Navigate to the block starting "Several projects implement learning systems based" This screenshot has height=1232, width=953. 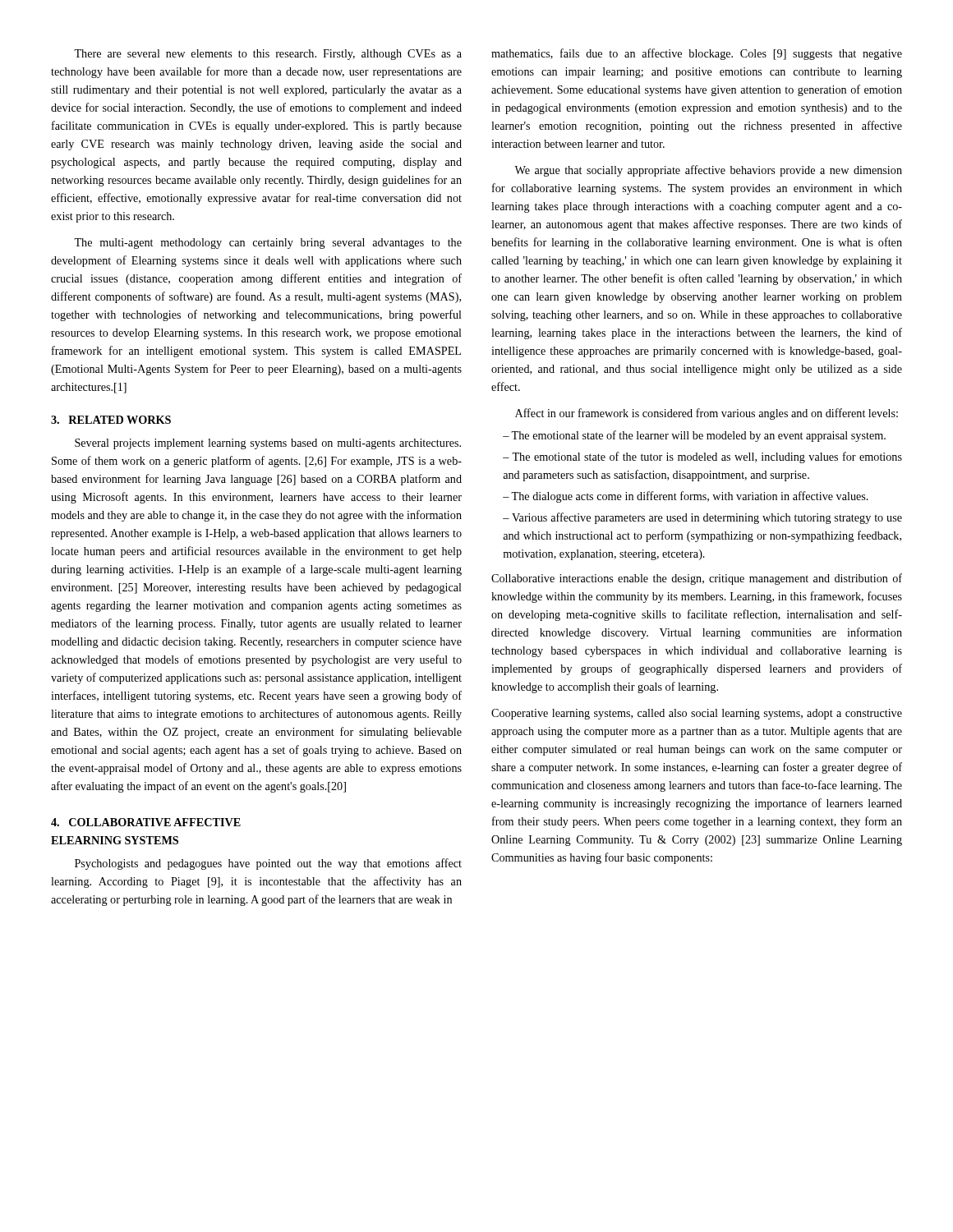(x=256, y=614)
